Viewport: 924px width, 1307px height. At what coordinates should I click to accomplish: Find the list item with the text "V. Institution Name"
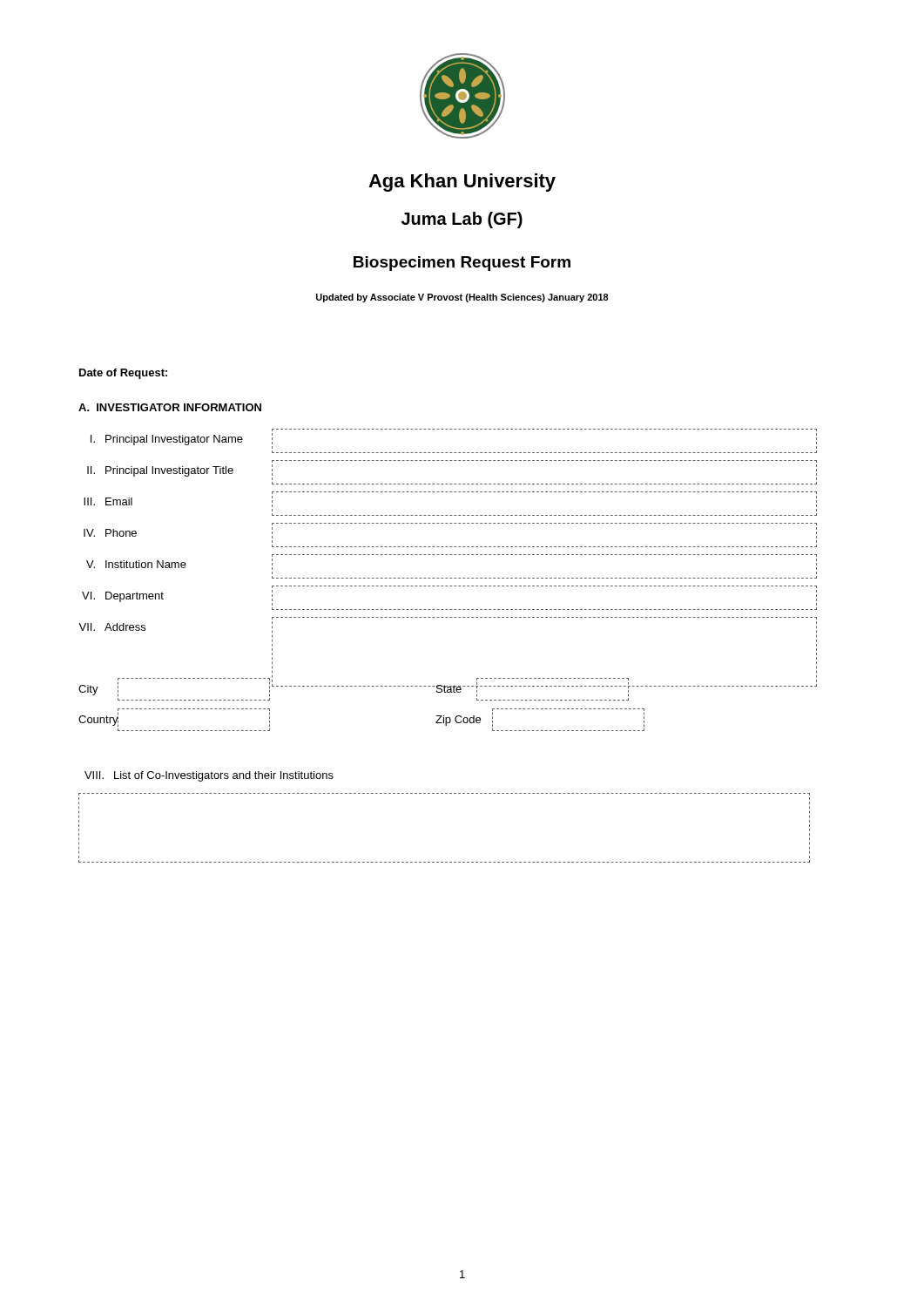tap(439, 566)
